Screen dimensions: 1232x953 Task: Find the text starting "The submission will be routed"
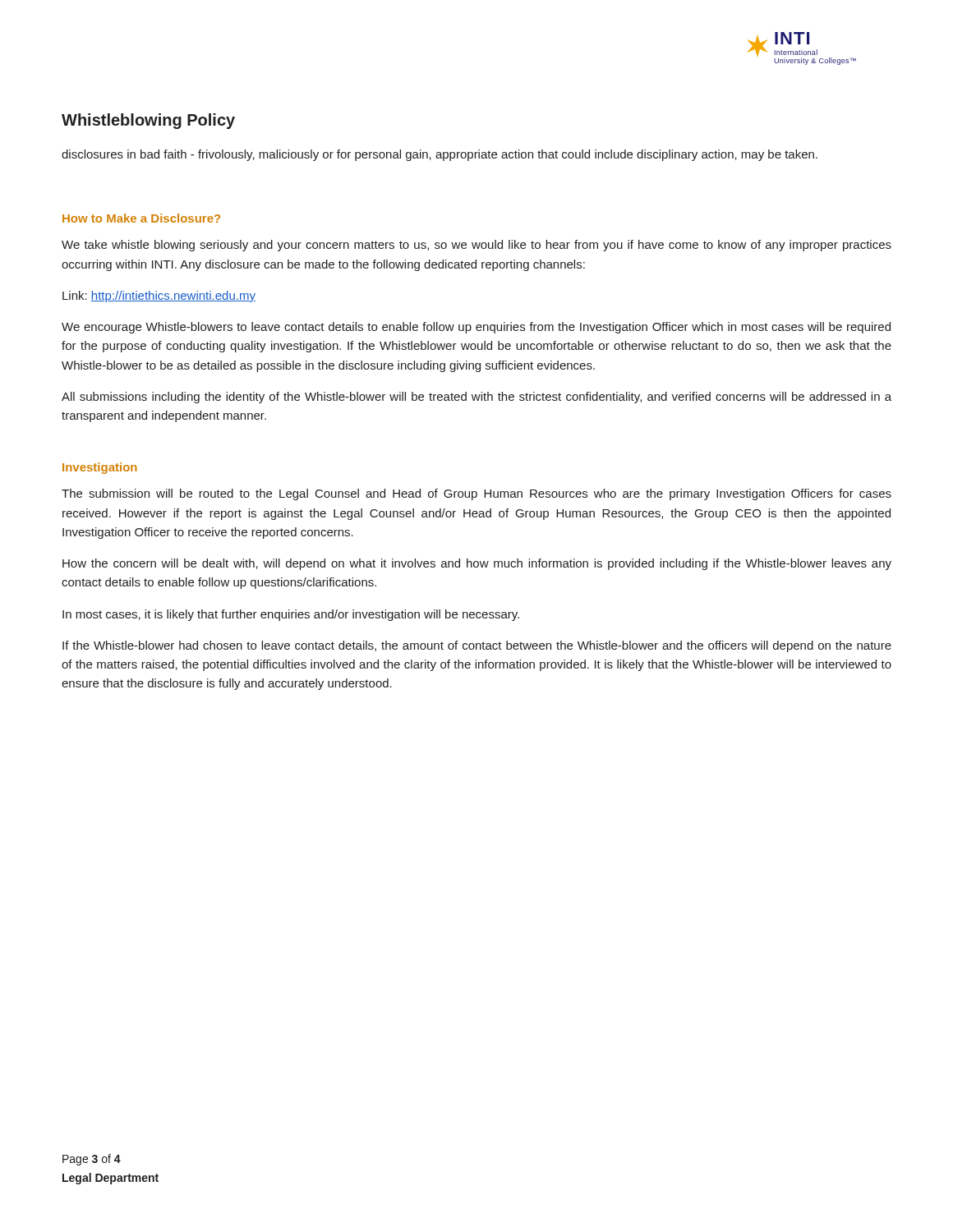pos(476,513)
